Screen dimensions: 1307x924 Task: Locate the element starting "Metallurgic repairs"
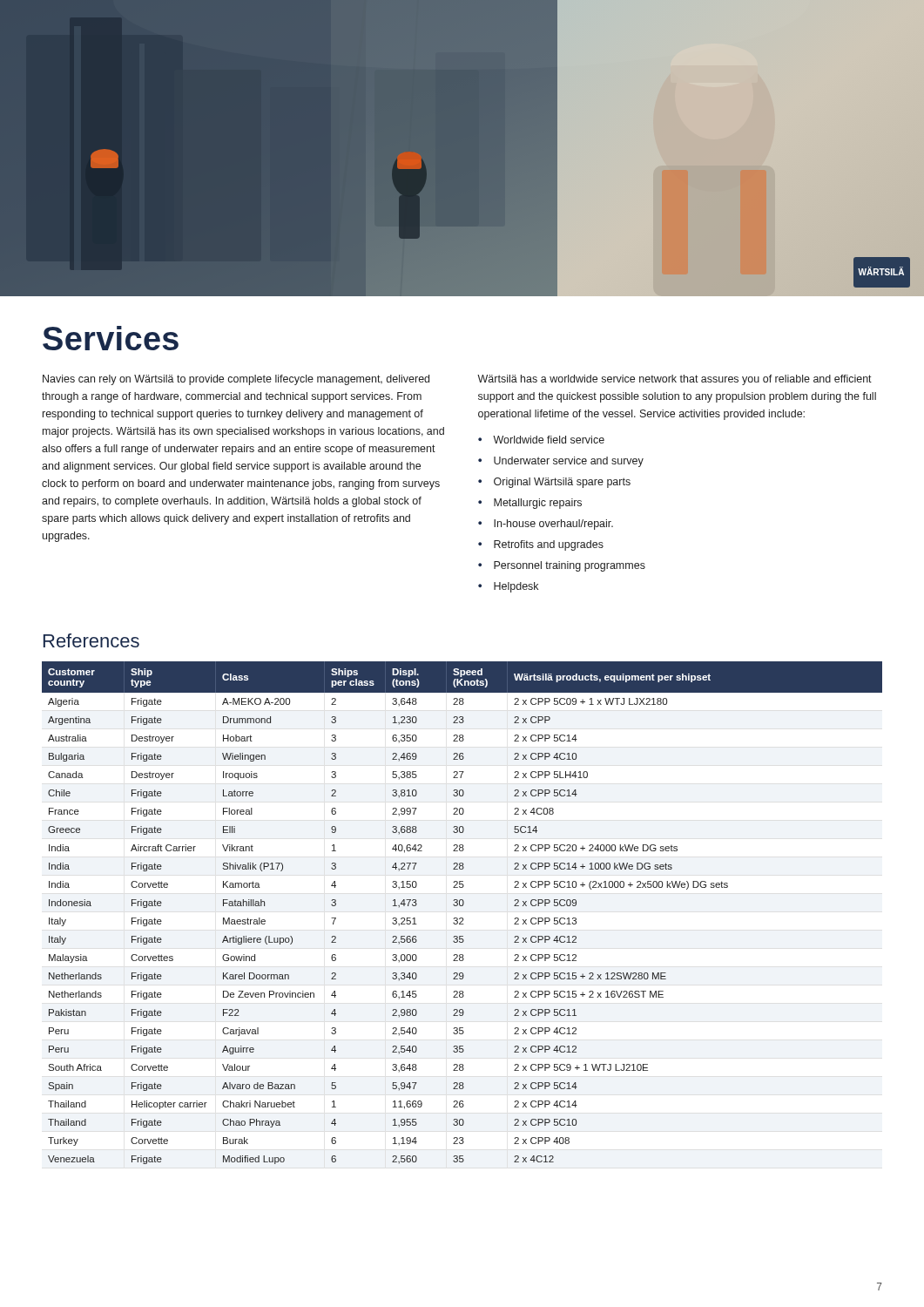(538, 503)
